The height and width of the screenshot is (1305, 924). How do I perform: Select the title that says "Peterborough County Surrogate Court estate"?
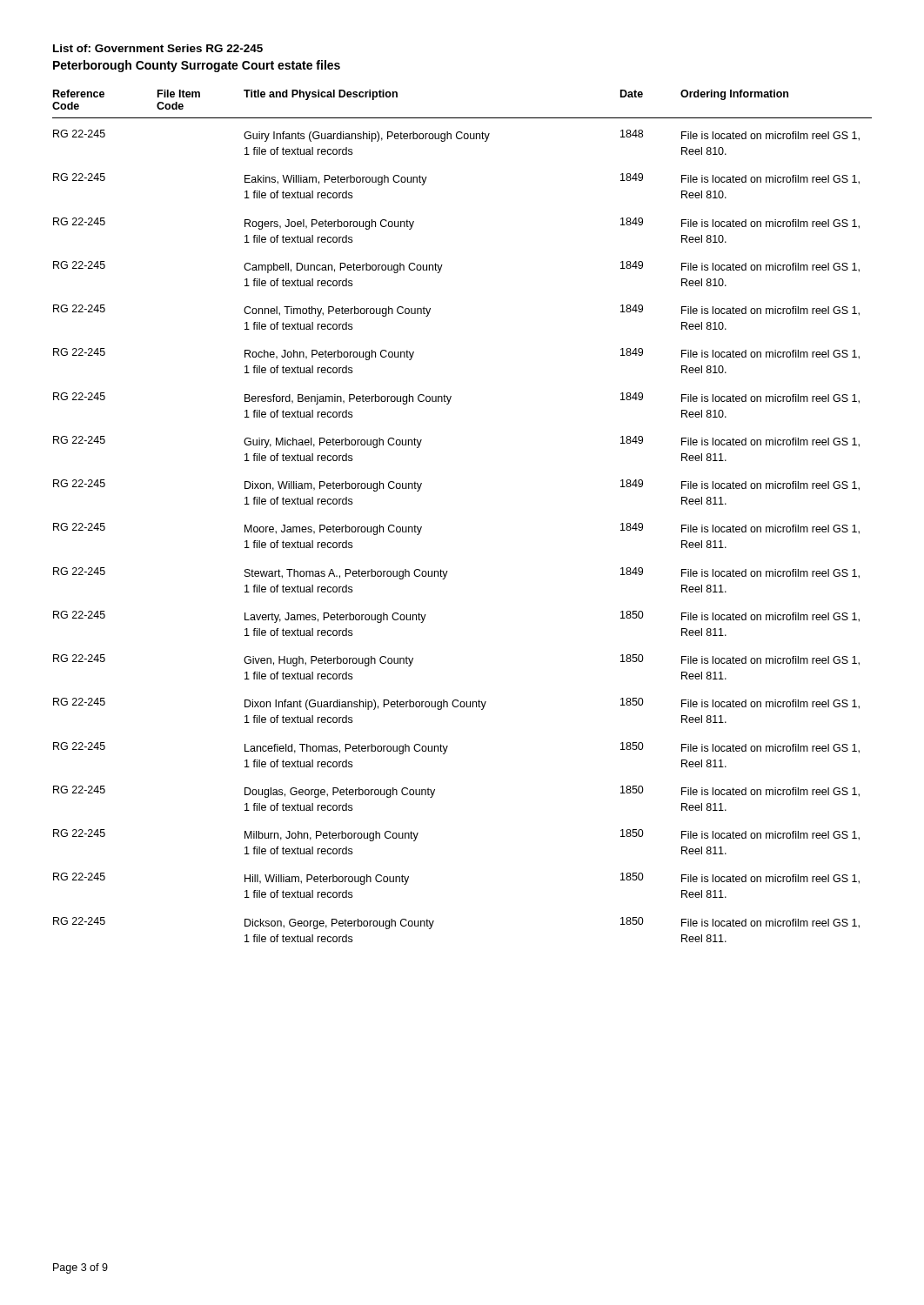pyautogui.click(x=196, y=65)
